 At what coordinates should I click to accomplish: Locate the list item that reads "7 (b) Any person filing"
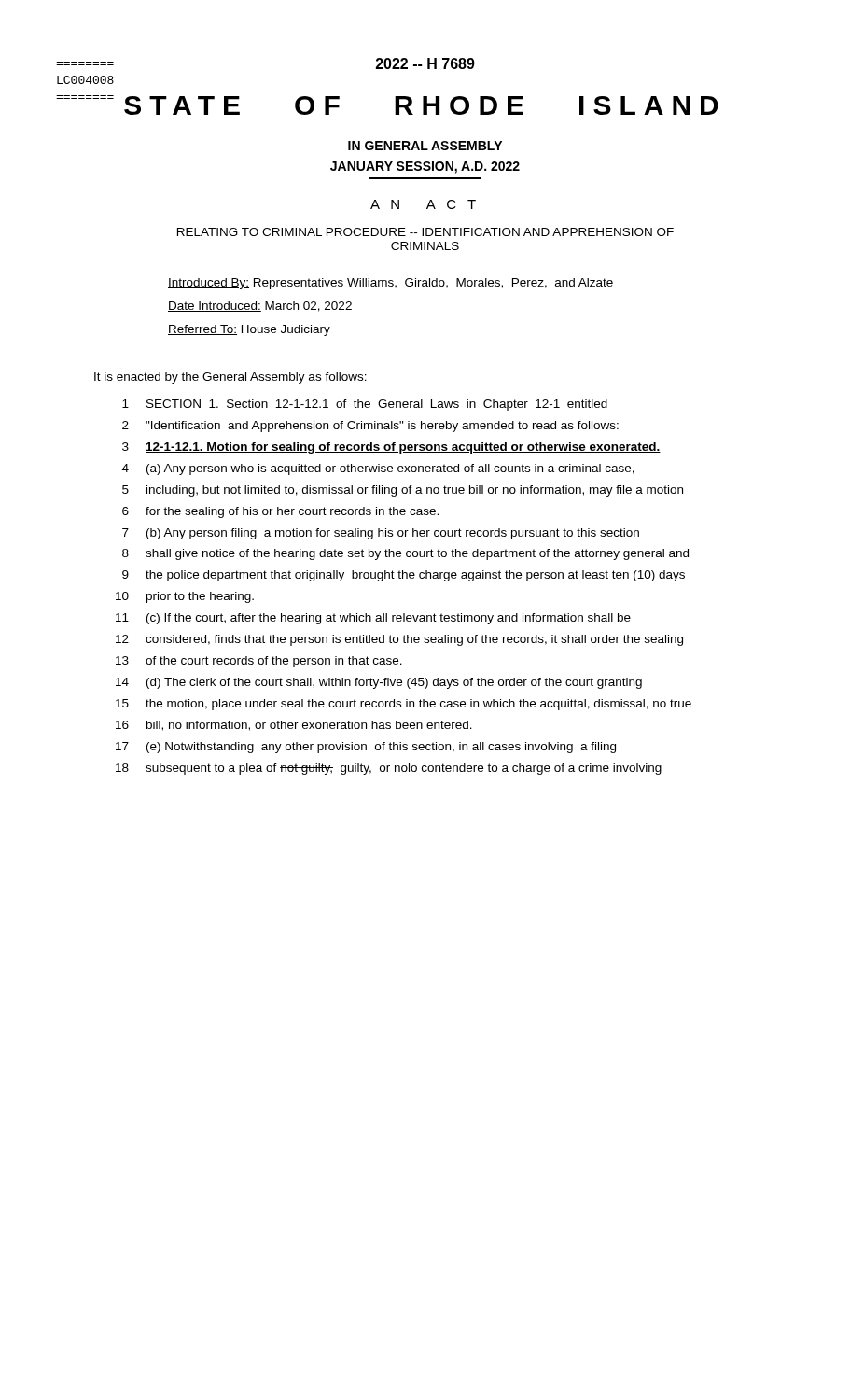tap(425, 533)
